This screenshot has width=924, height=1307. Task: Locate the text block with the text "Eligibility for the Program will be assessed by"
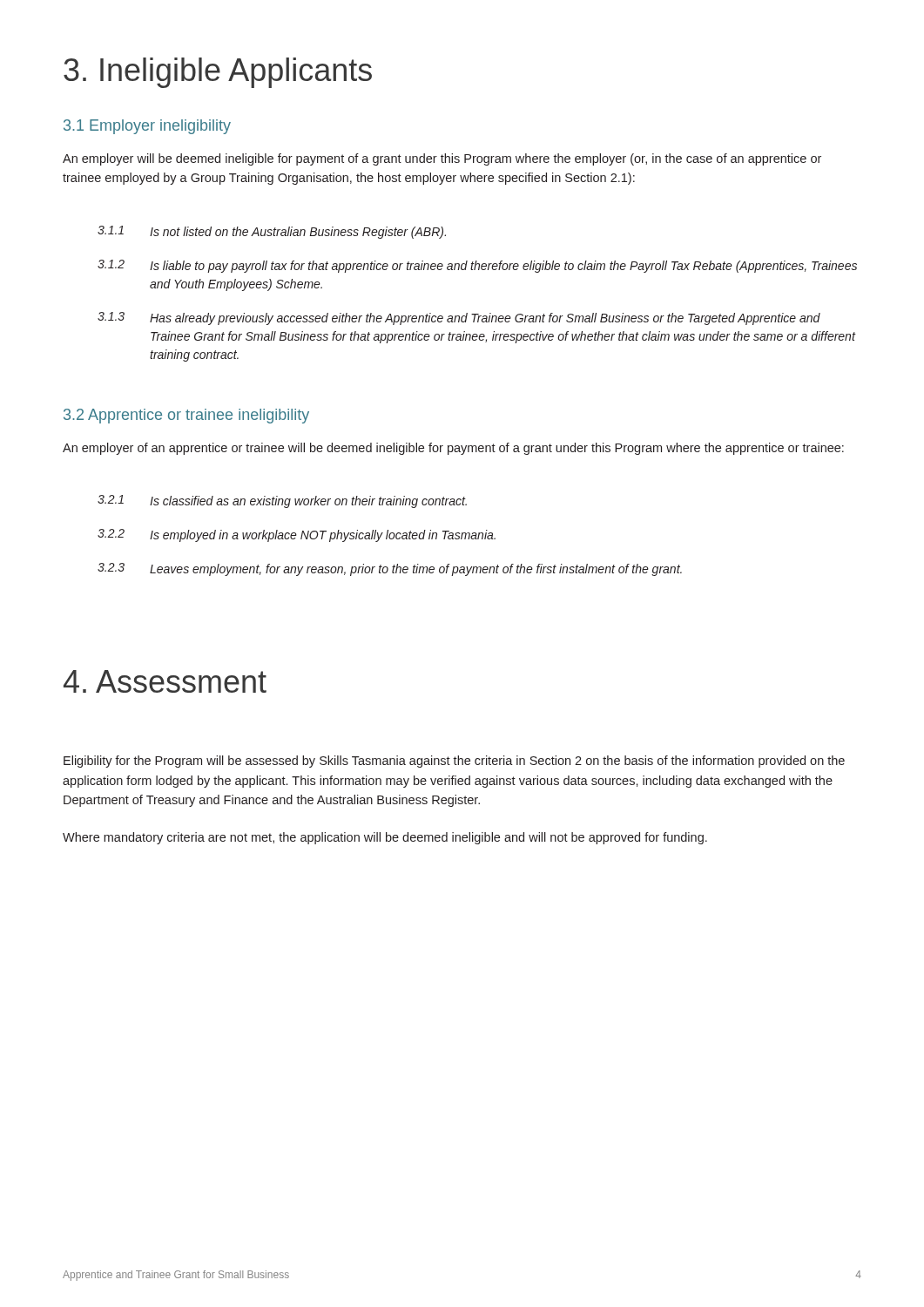coord(462,781)
